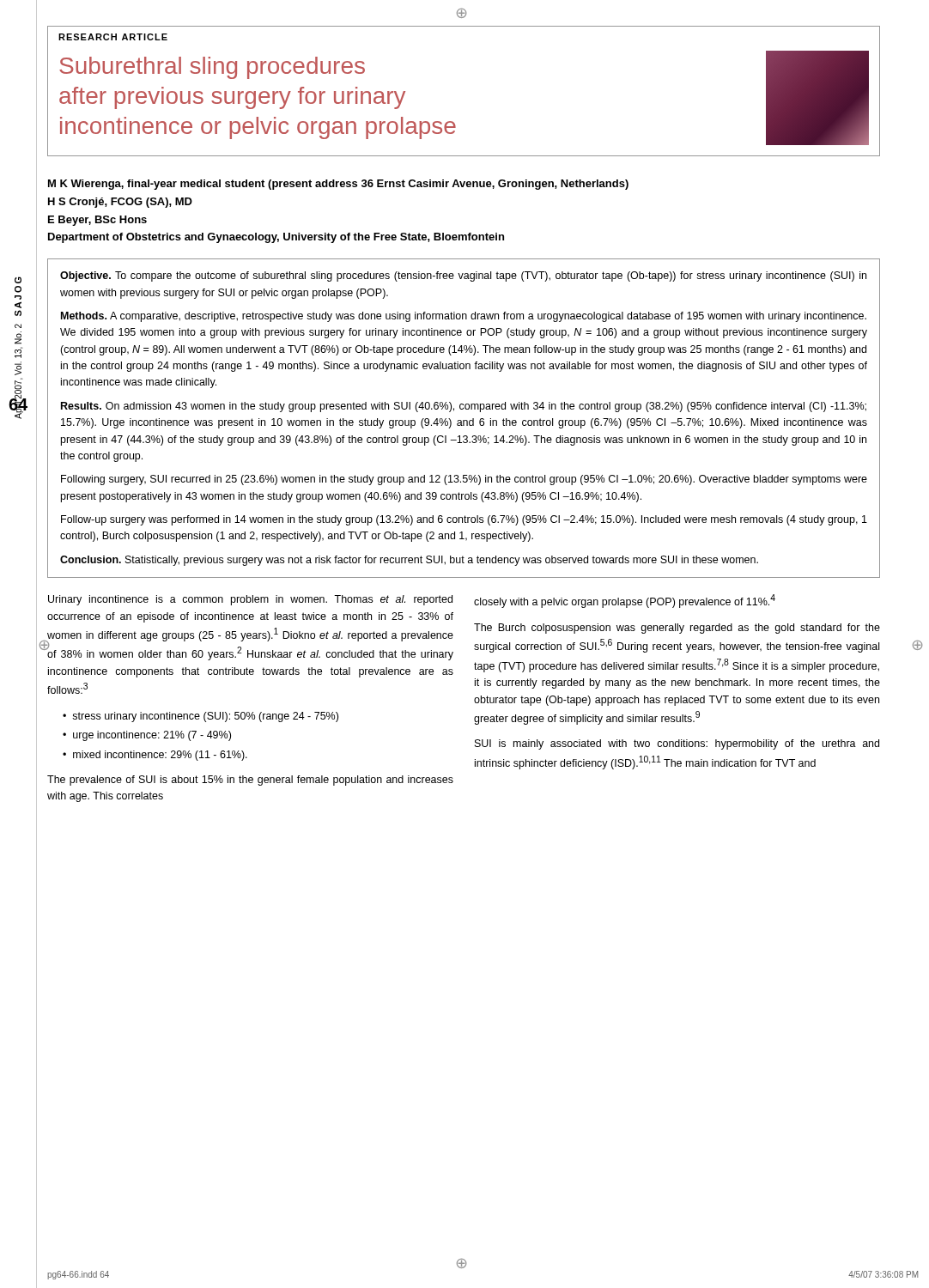The width and height of the screenshot is (929, 1288).
Task: Locate the block of text that opens with "closely with a pelvic"
Action: 677,682
